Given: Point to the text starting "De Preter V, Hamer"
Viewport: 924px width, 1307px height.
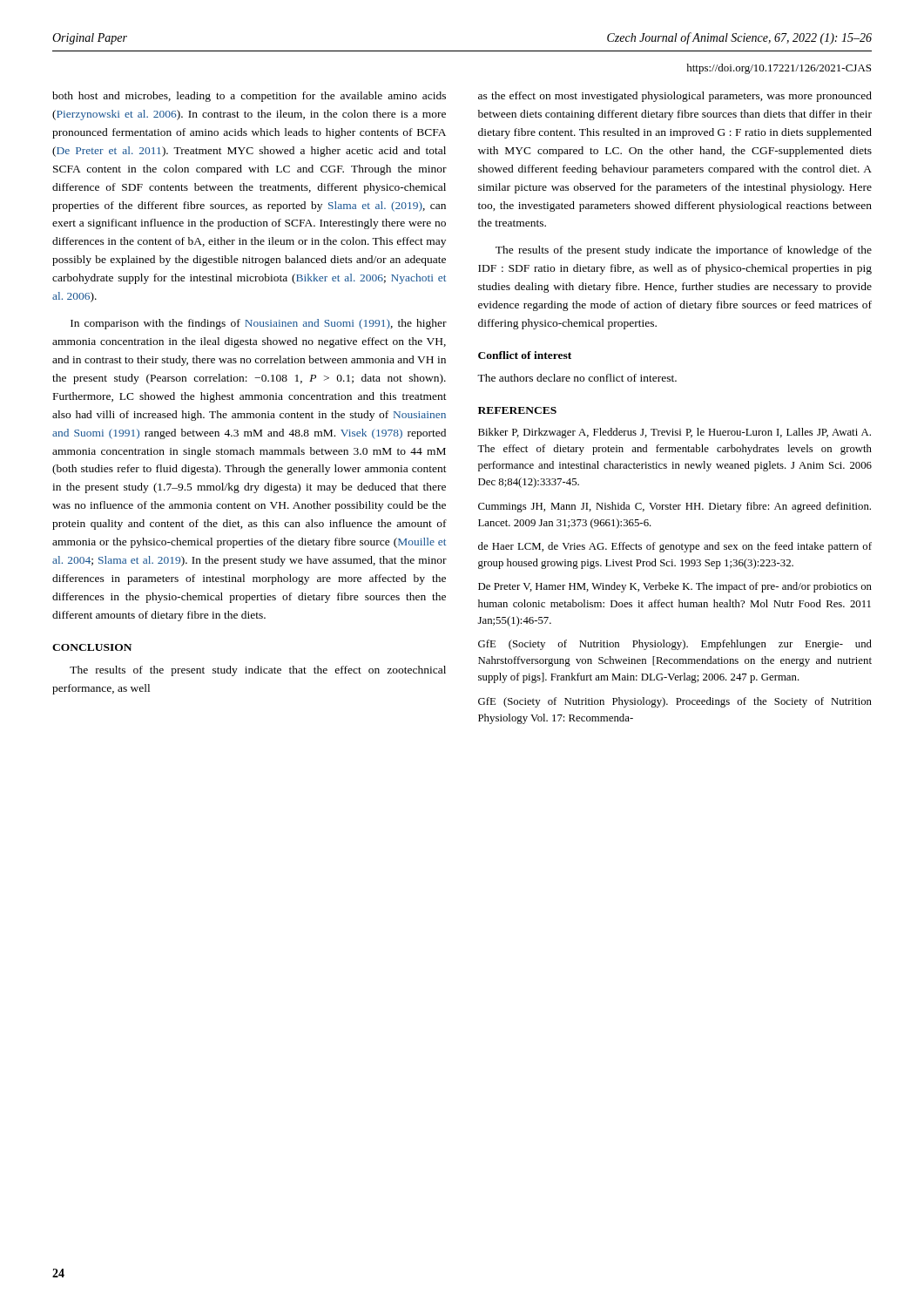Looking at the screenshot, I should (675, 604).
